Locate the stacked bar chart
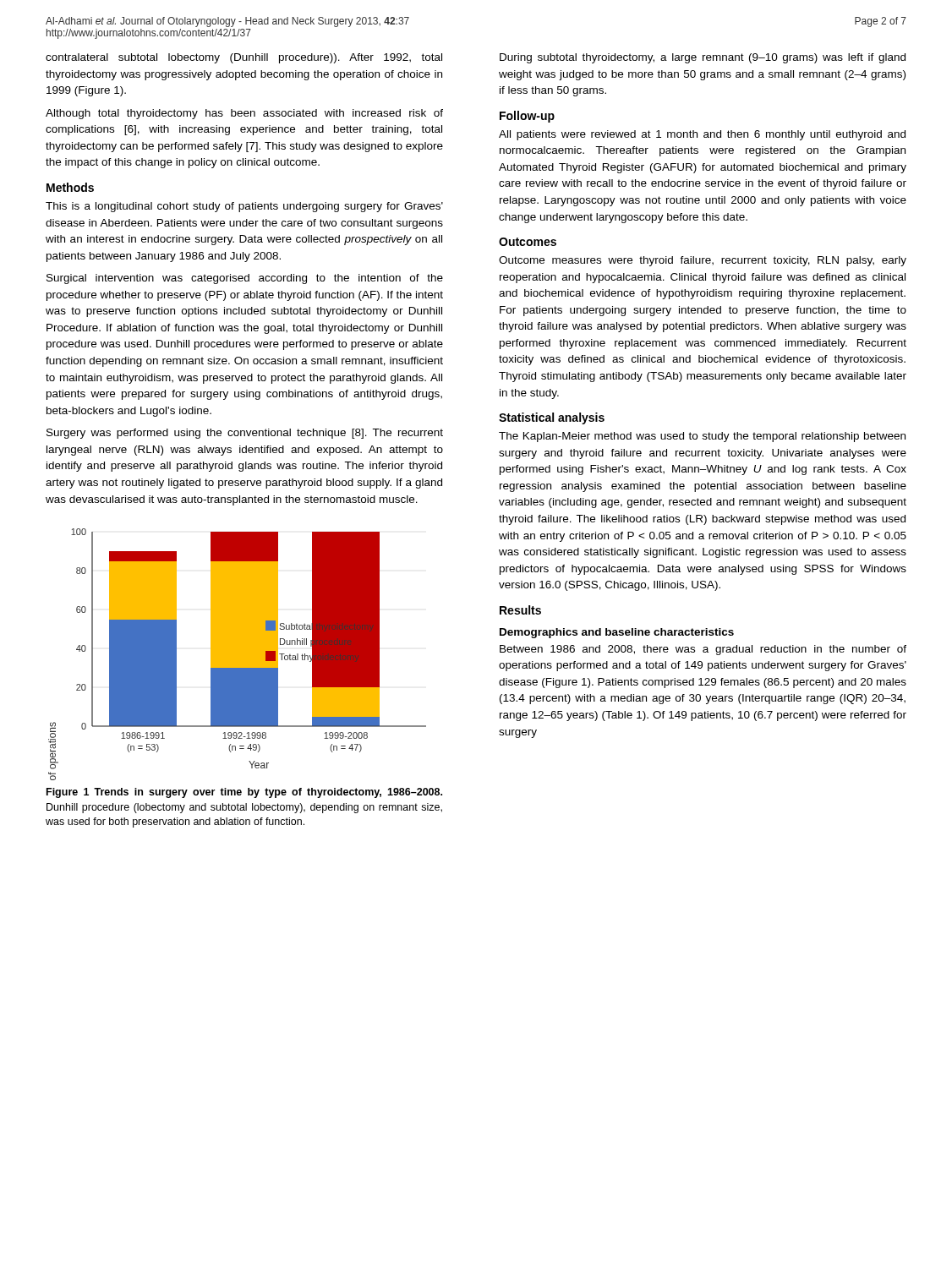 pos(244,650)
